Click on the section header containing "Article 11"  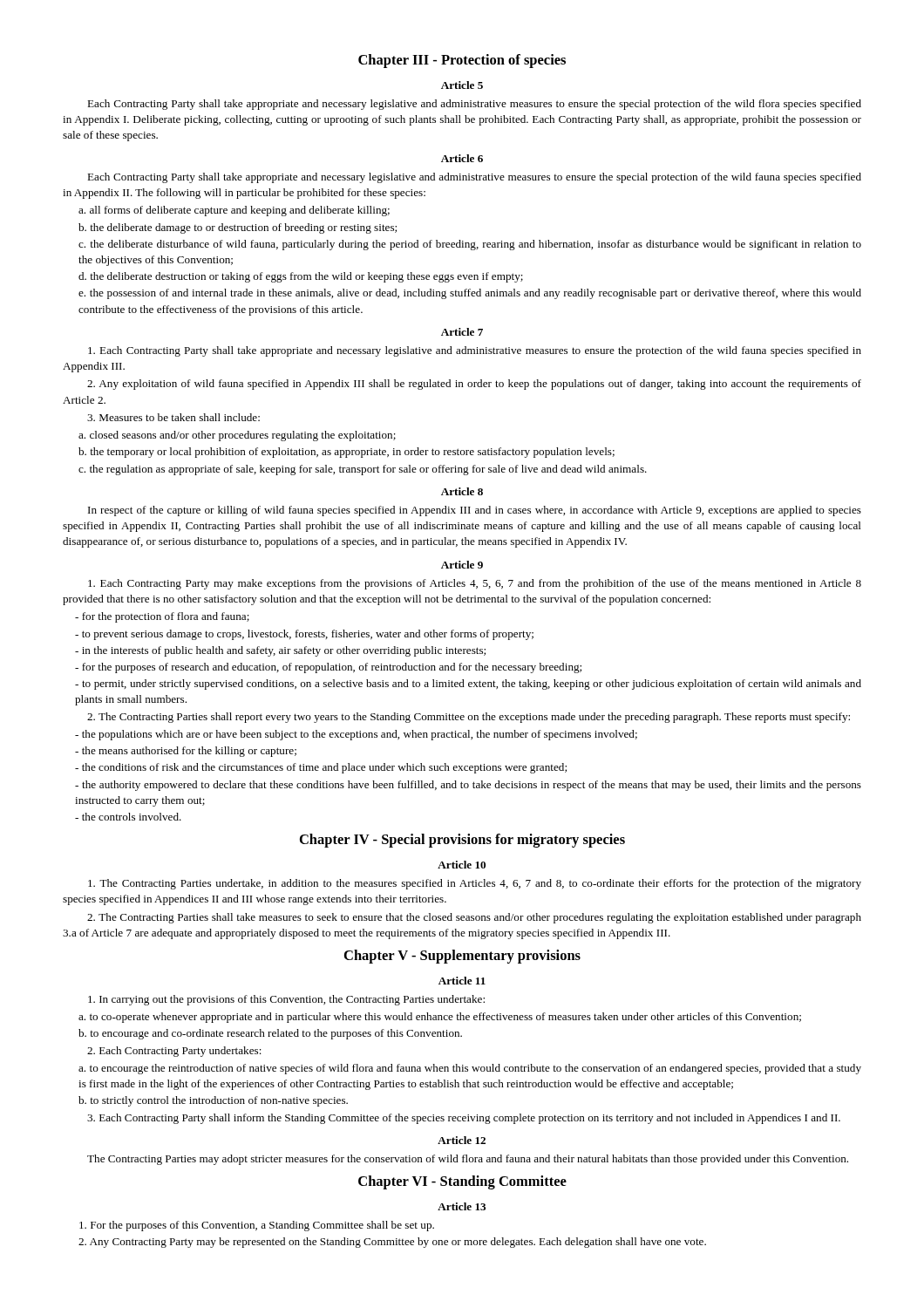pyautogui.click(x=462, y=980)
